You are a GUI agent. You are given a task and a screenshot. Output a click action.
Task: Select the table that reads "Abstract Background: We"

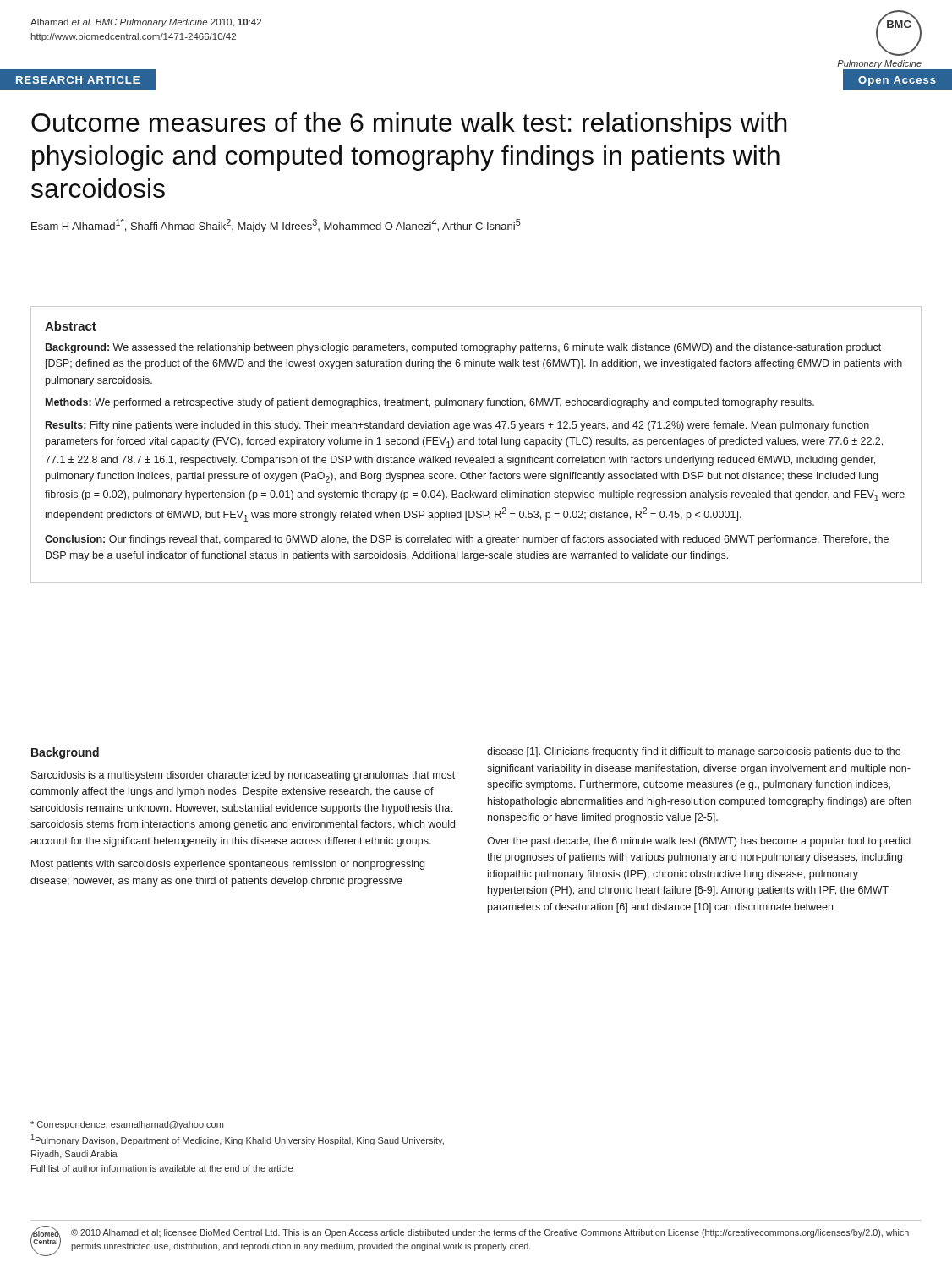point(476,444)
